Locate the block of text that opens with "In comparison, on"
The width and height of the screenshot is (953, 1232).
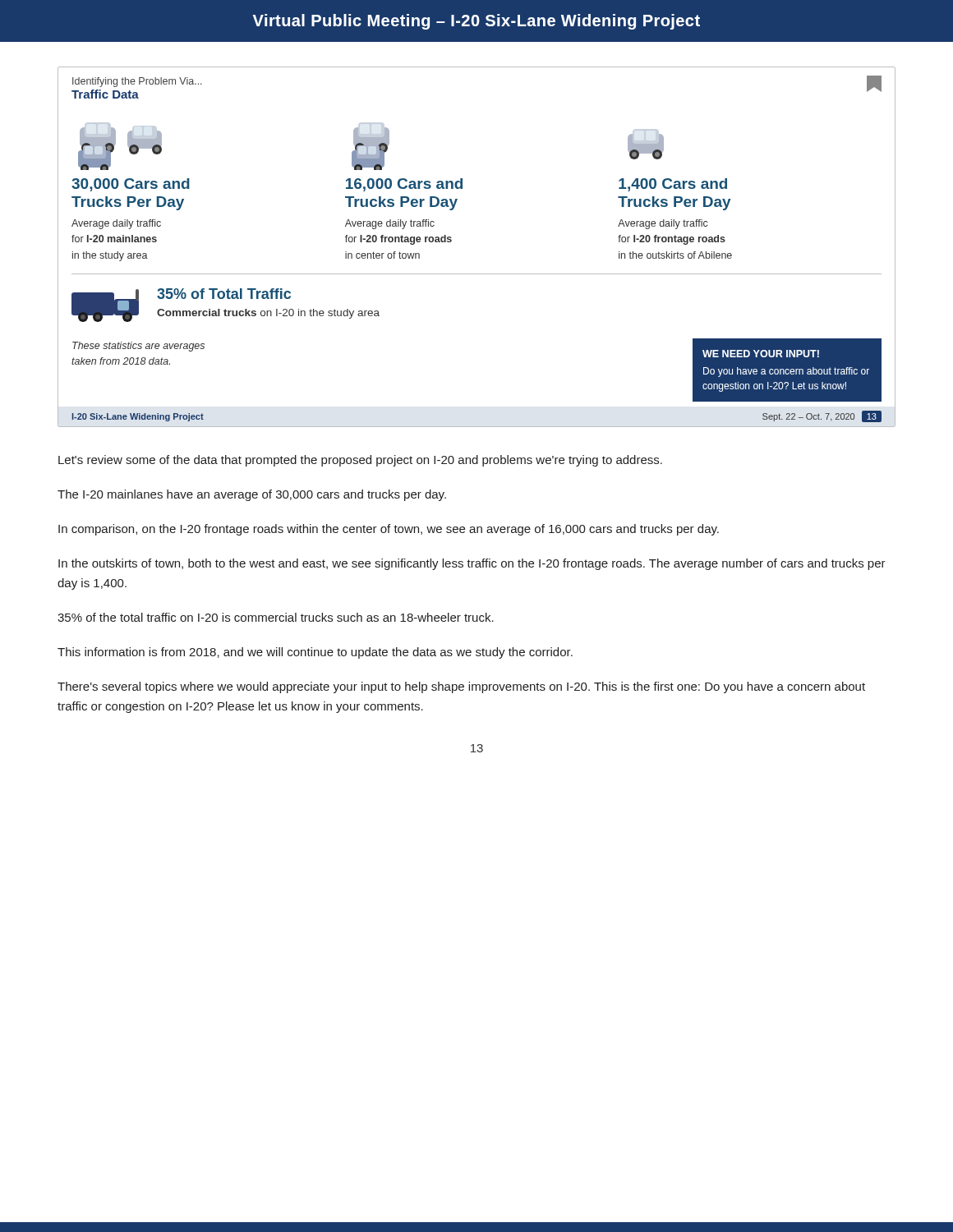[389, 528]
